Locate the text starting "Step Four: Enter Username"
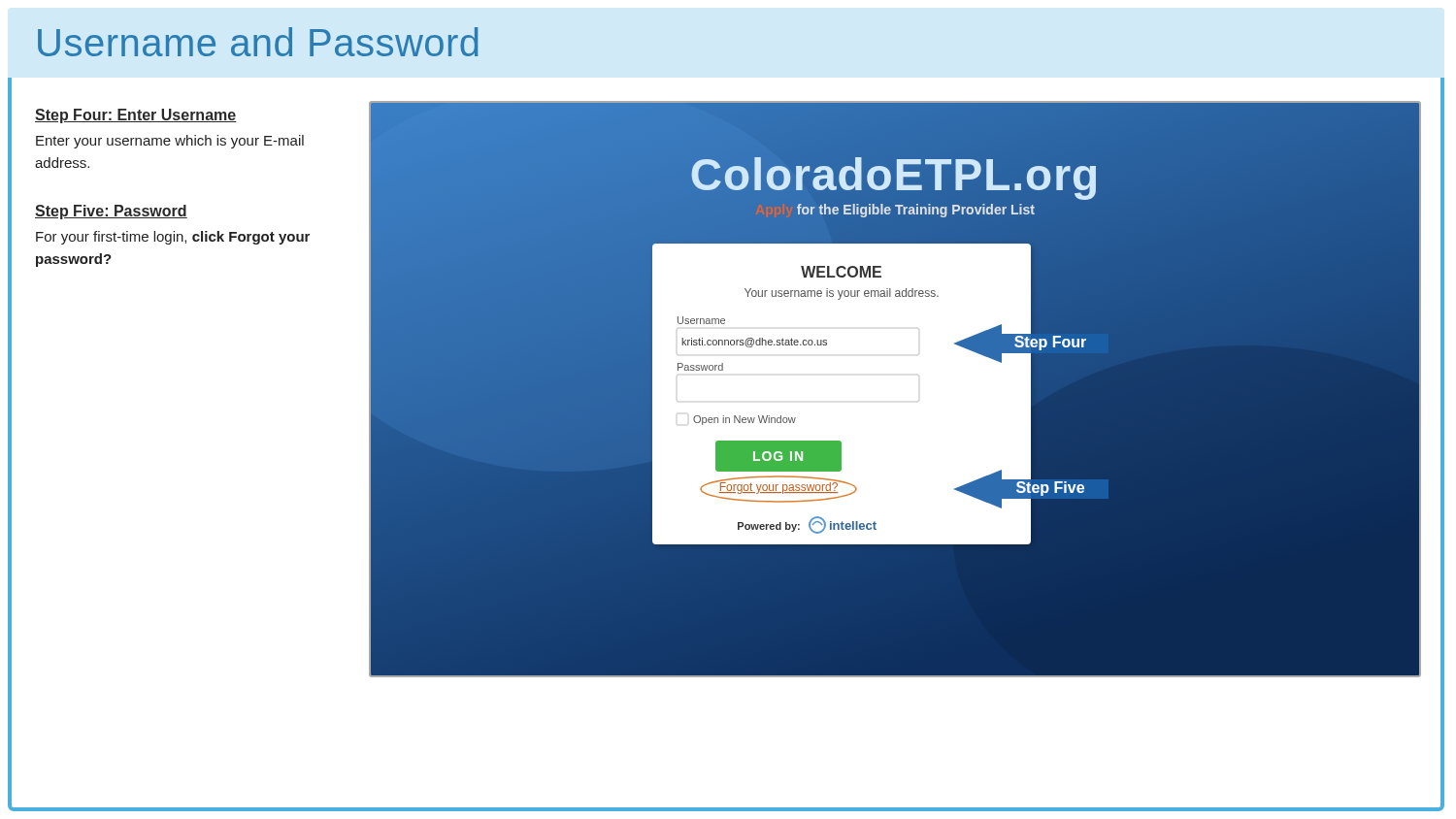The height and width of the screenshot is (819, 1456). 135,115
